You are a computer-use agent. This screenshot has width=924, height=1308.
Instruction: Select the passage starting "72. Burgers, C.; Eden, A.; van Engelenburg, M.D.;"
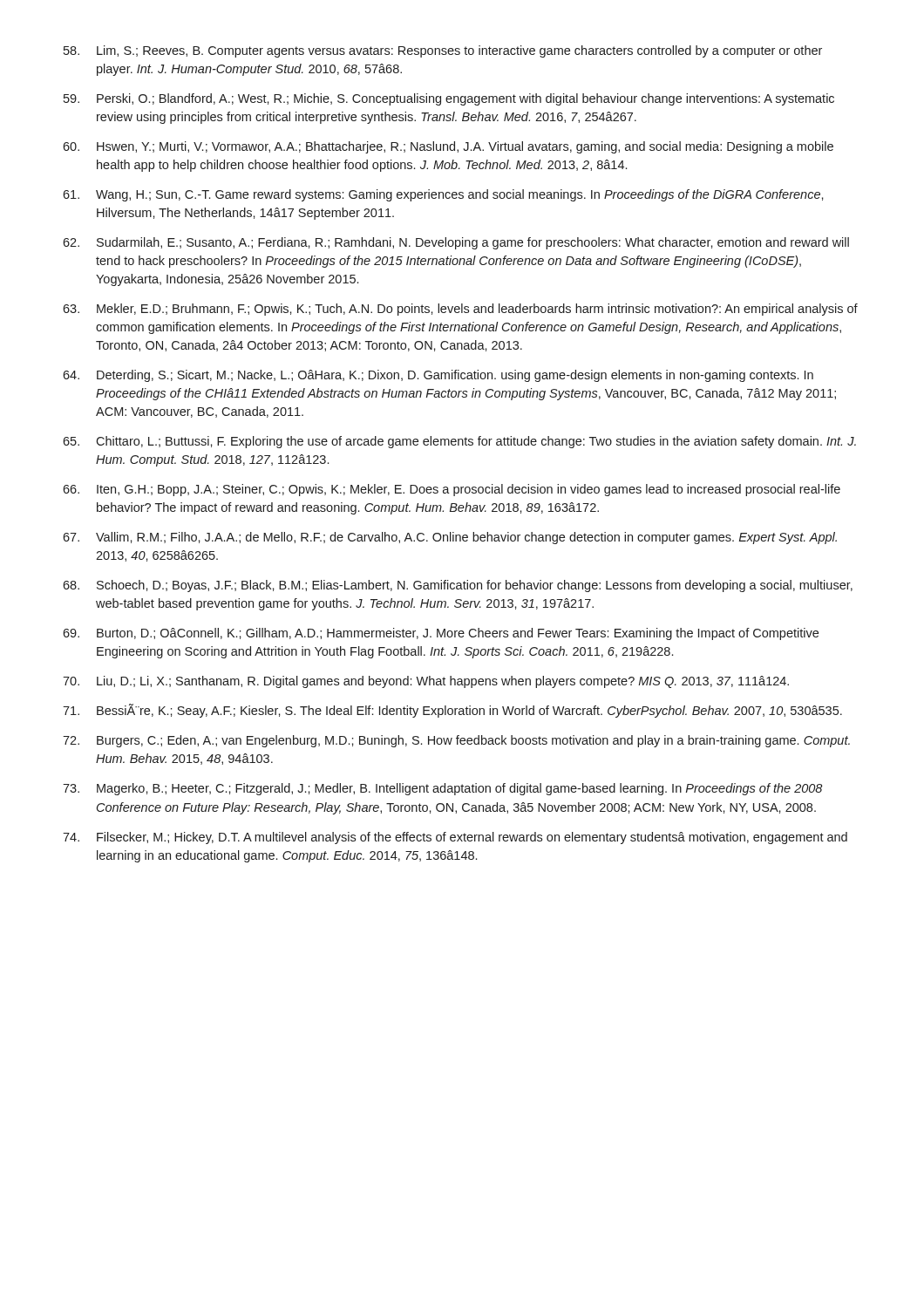pyautogui.click(x=462, y=750)
